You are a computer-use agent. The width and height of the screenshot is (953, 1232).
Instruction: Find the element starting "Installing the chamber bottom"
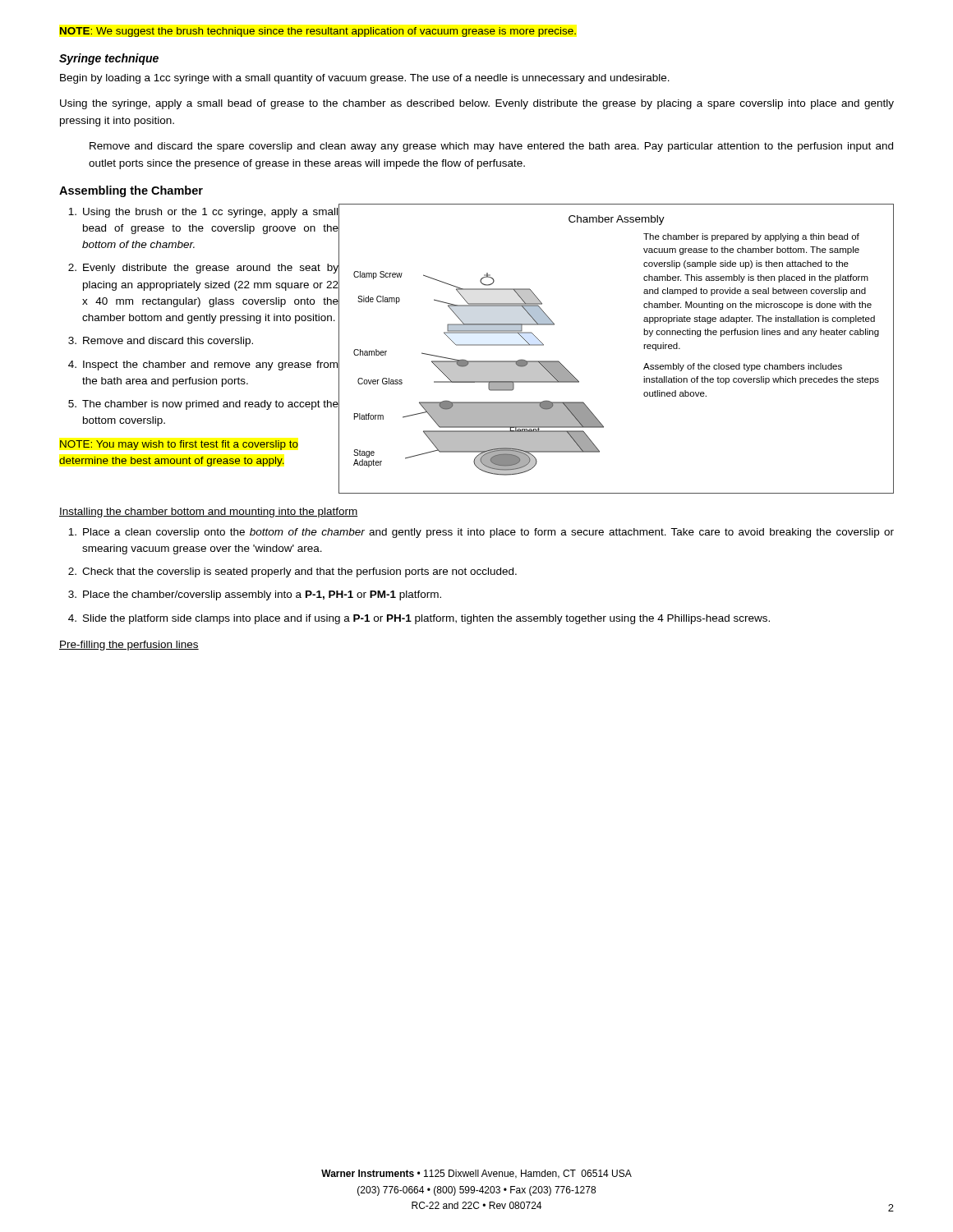208,511
